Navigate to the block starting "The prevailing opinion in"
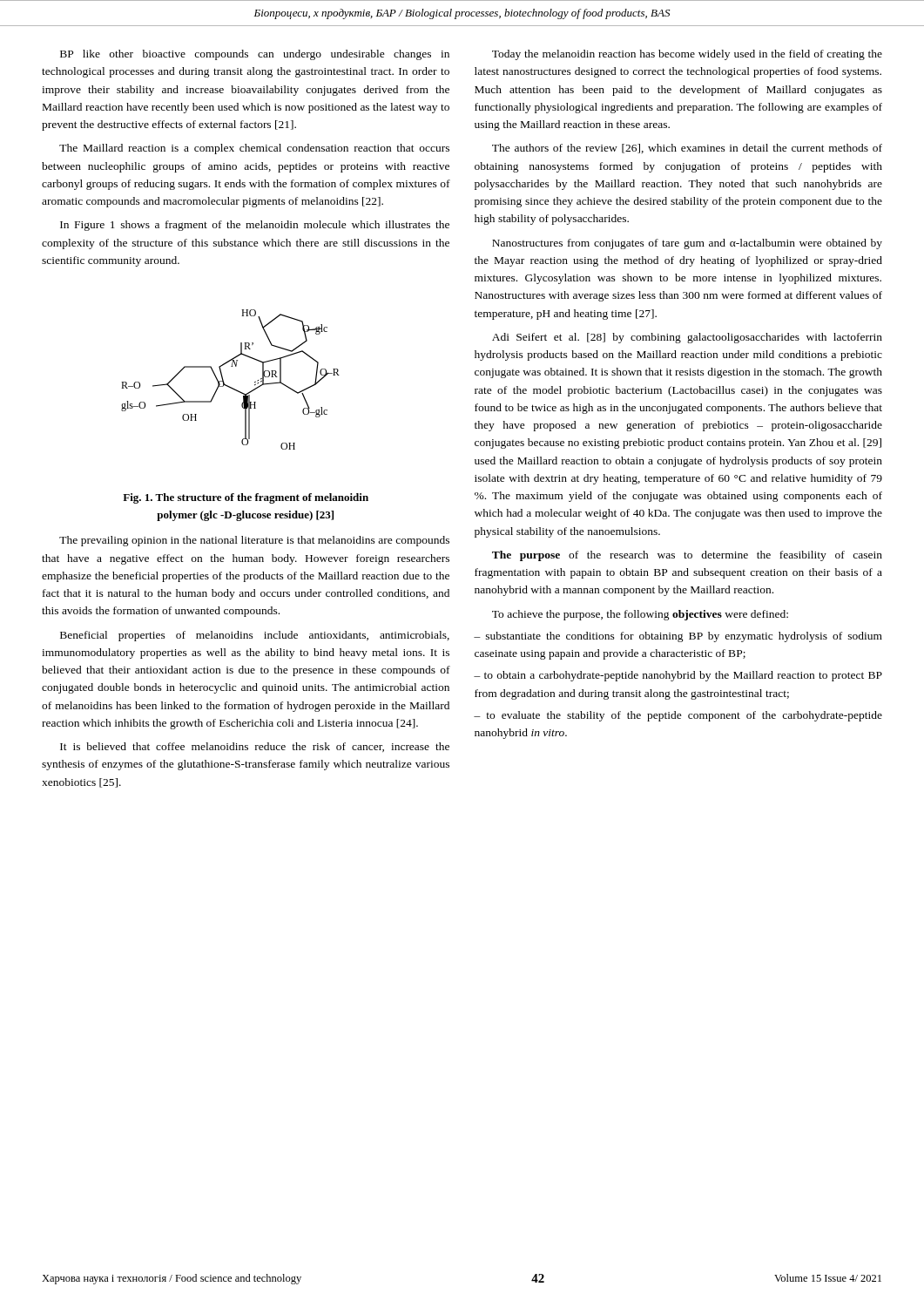Viewport: 924px width, 1307px height. (246, 576)
